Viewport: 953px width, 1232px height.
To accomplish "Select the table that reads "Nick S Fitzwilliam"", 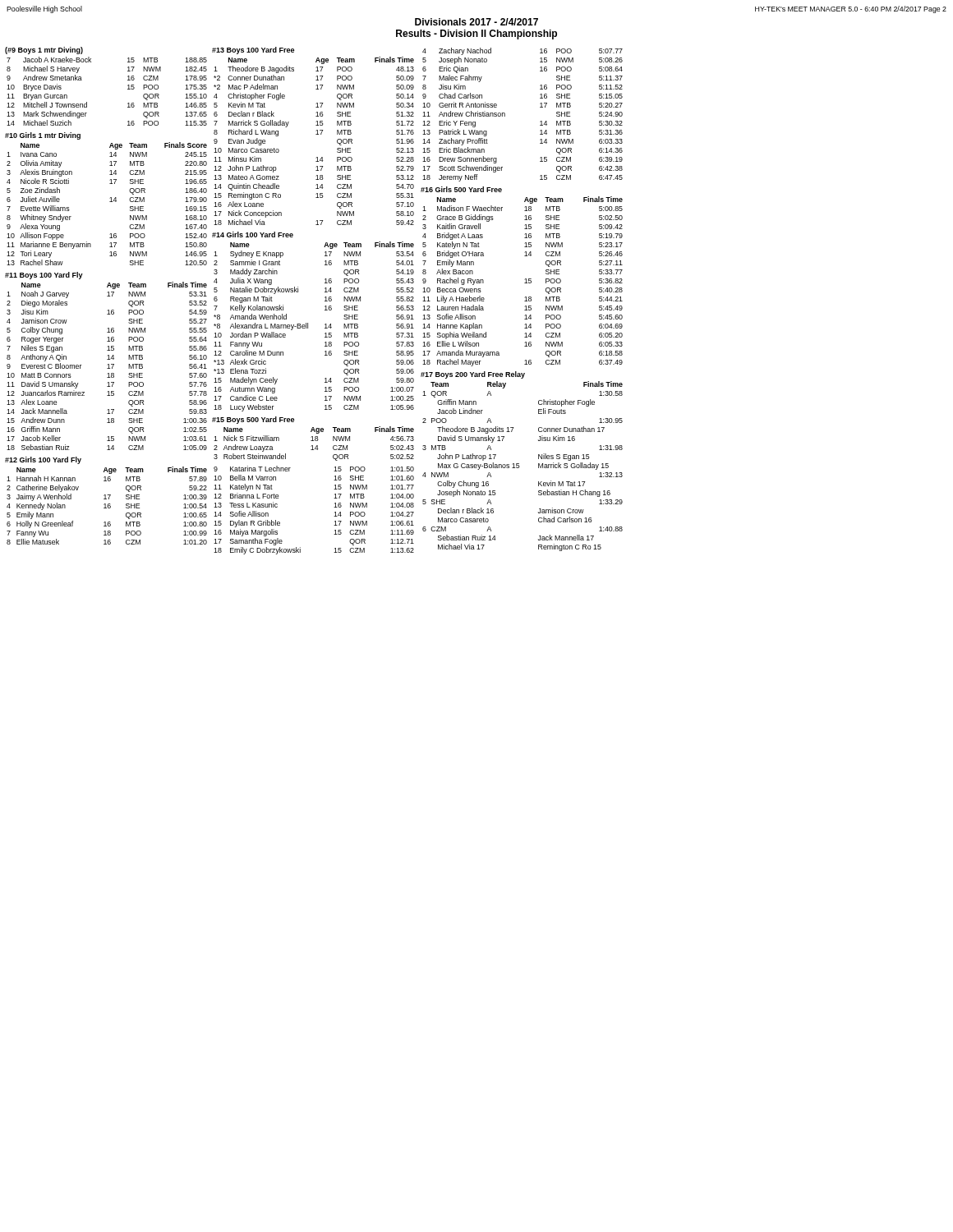I will pos(314,443).
